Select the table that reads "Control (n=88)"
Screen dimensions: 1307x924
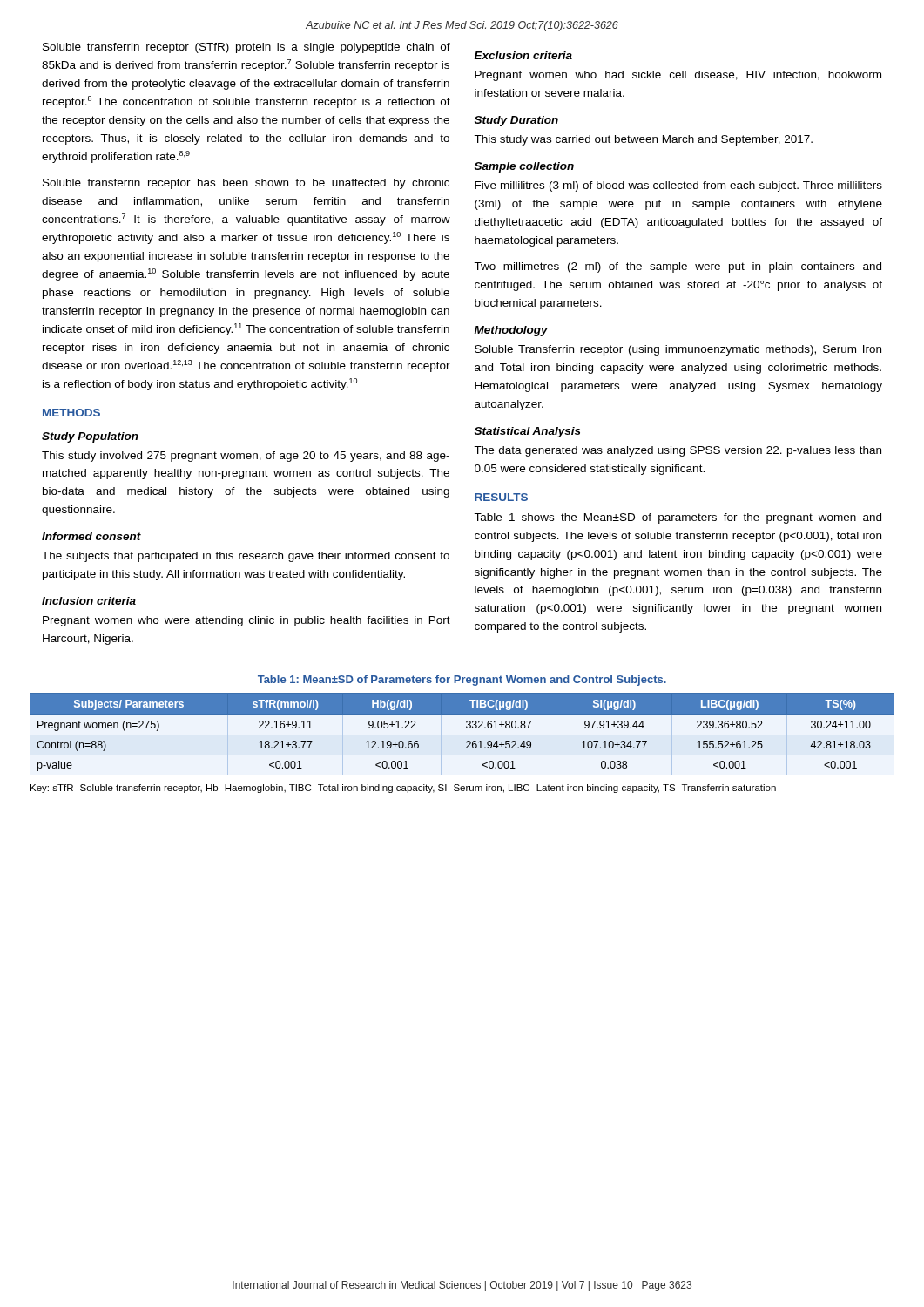[462, 734]
